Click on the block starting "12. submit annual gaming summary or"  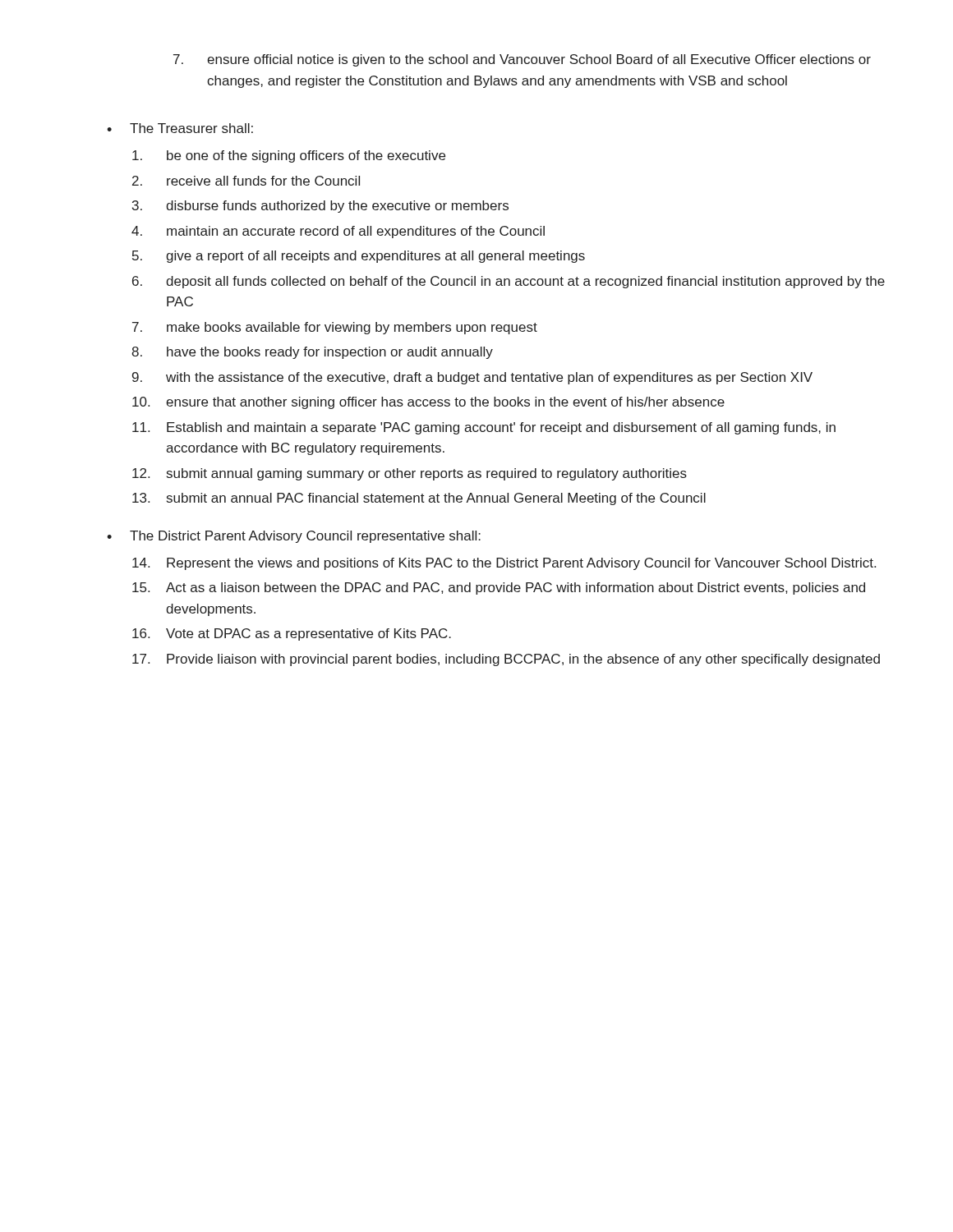(509, 473)
